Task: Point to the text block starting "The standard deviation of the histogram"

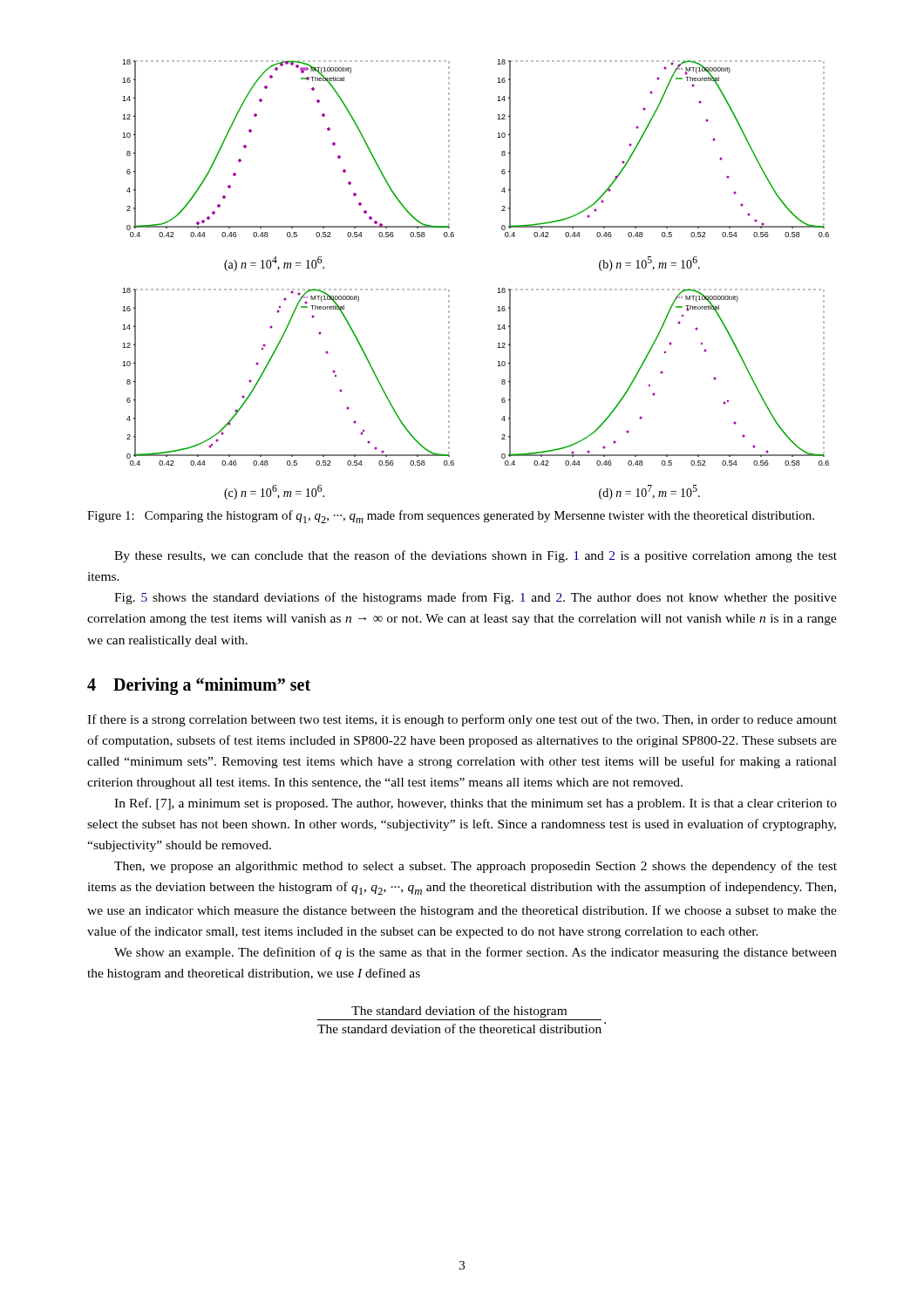Action: click(462, 1020)
